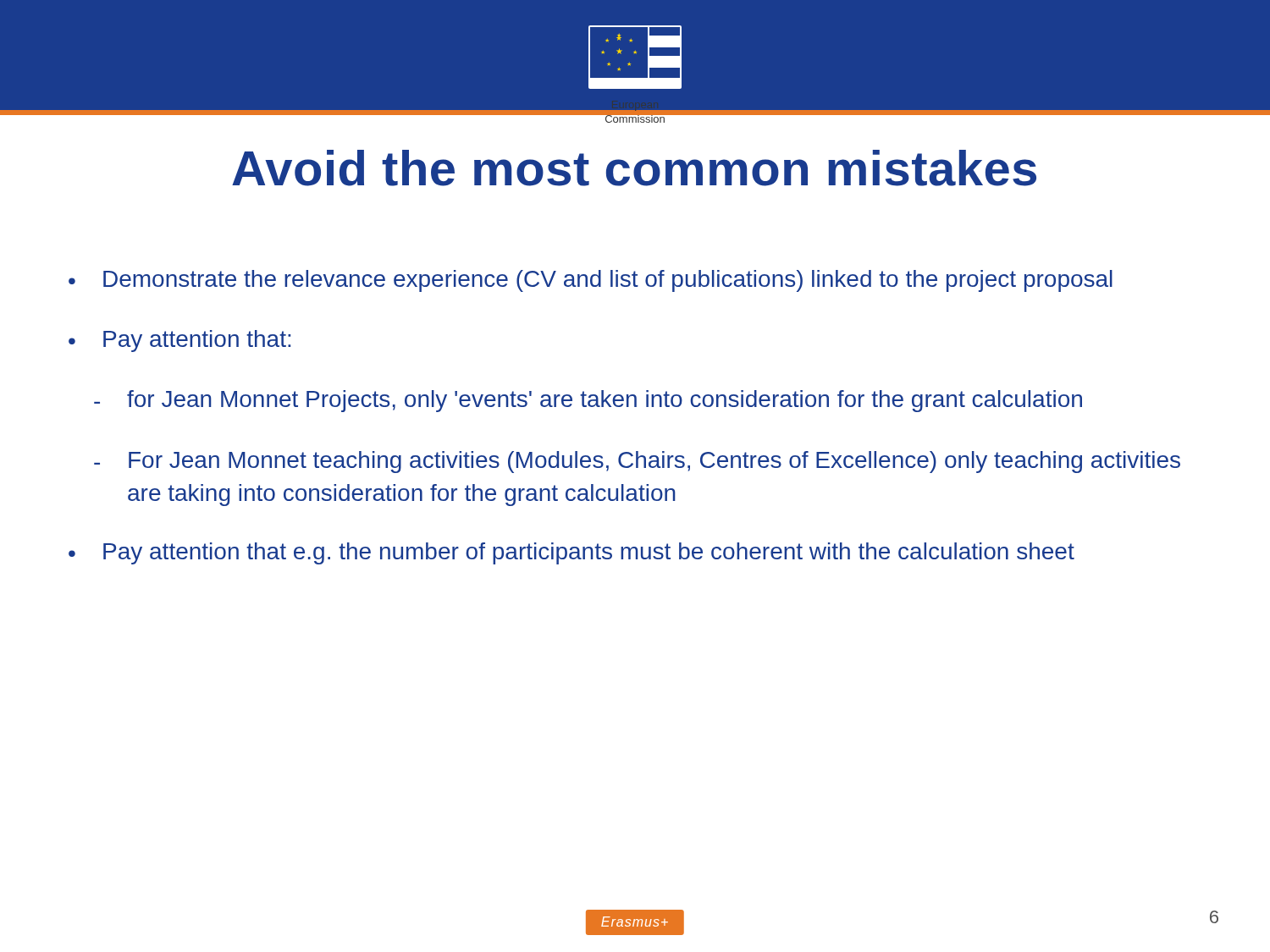Screen dimensions: 952x1270
Task: Click the title
Action: [x=635, y=168]
